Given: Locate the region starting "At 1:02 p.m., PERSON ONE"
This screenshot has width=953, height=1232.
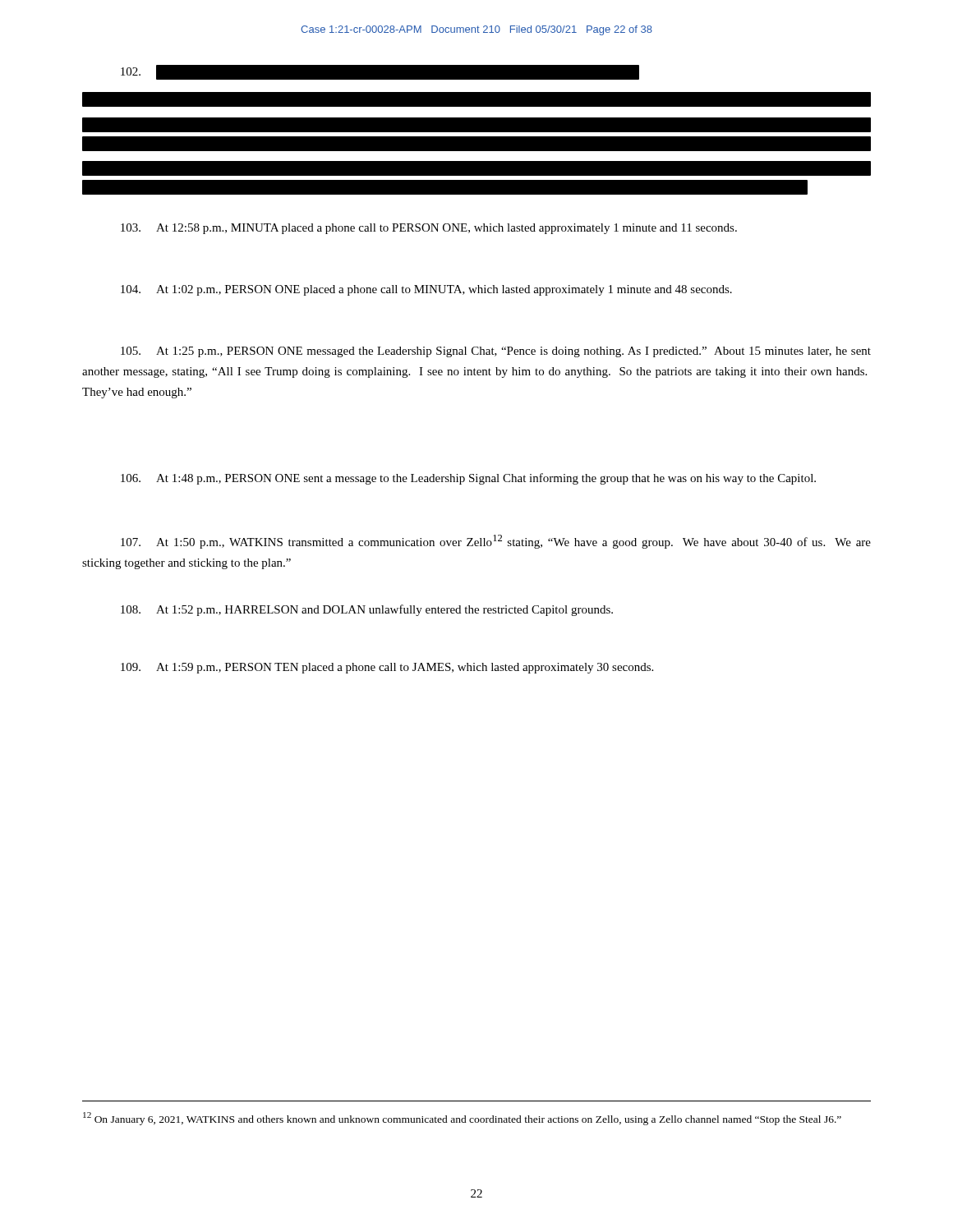Looking at the screenshot, I should point(407,289).
